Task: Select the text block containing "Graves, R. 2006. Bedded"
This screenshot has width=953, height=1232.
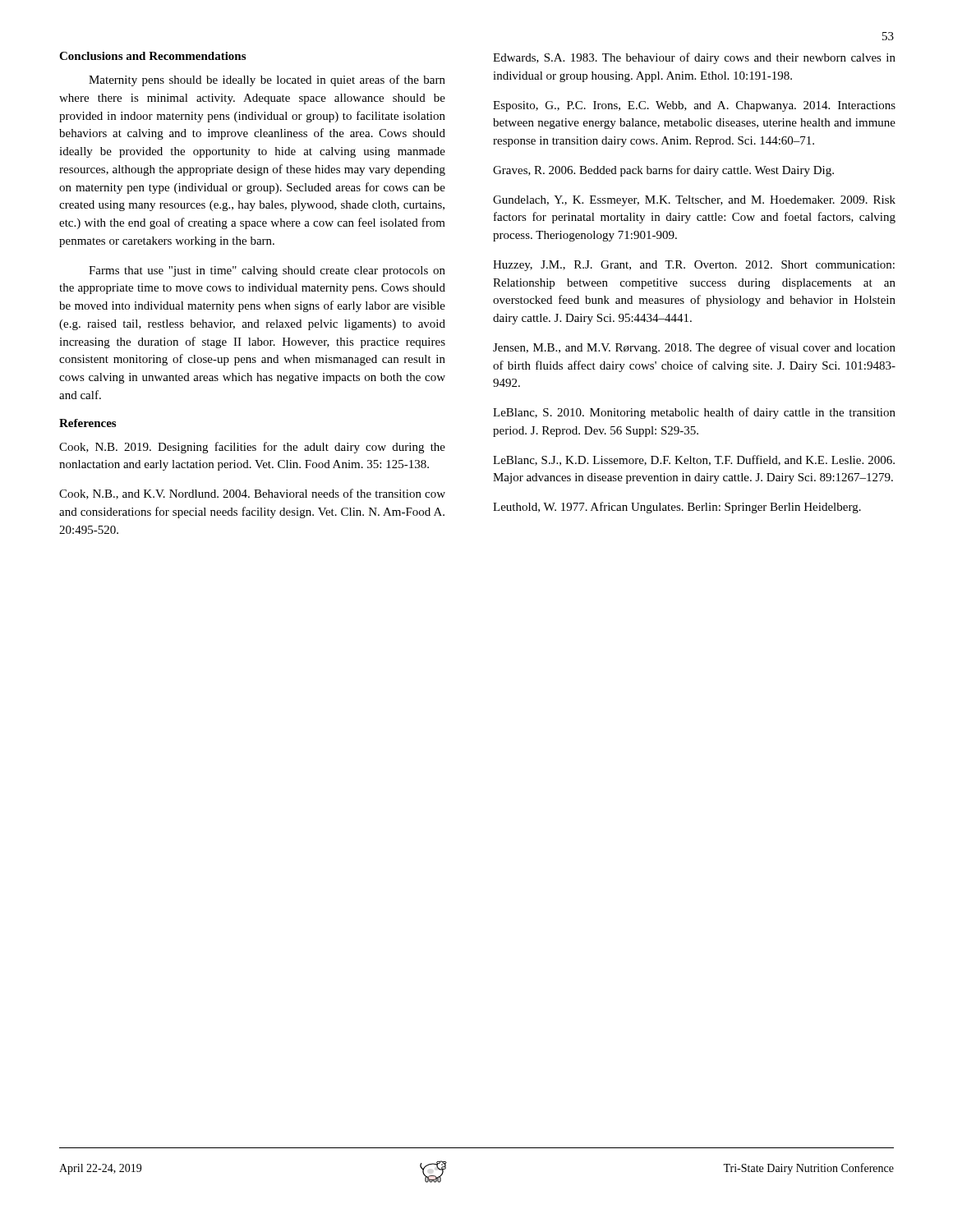Action: 664,170
